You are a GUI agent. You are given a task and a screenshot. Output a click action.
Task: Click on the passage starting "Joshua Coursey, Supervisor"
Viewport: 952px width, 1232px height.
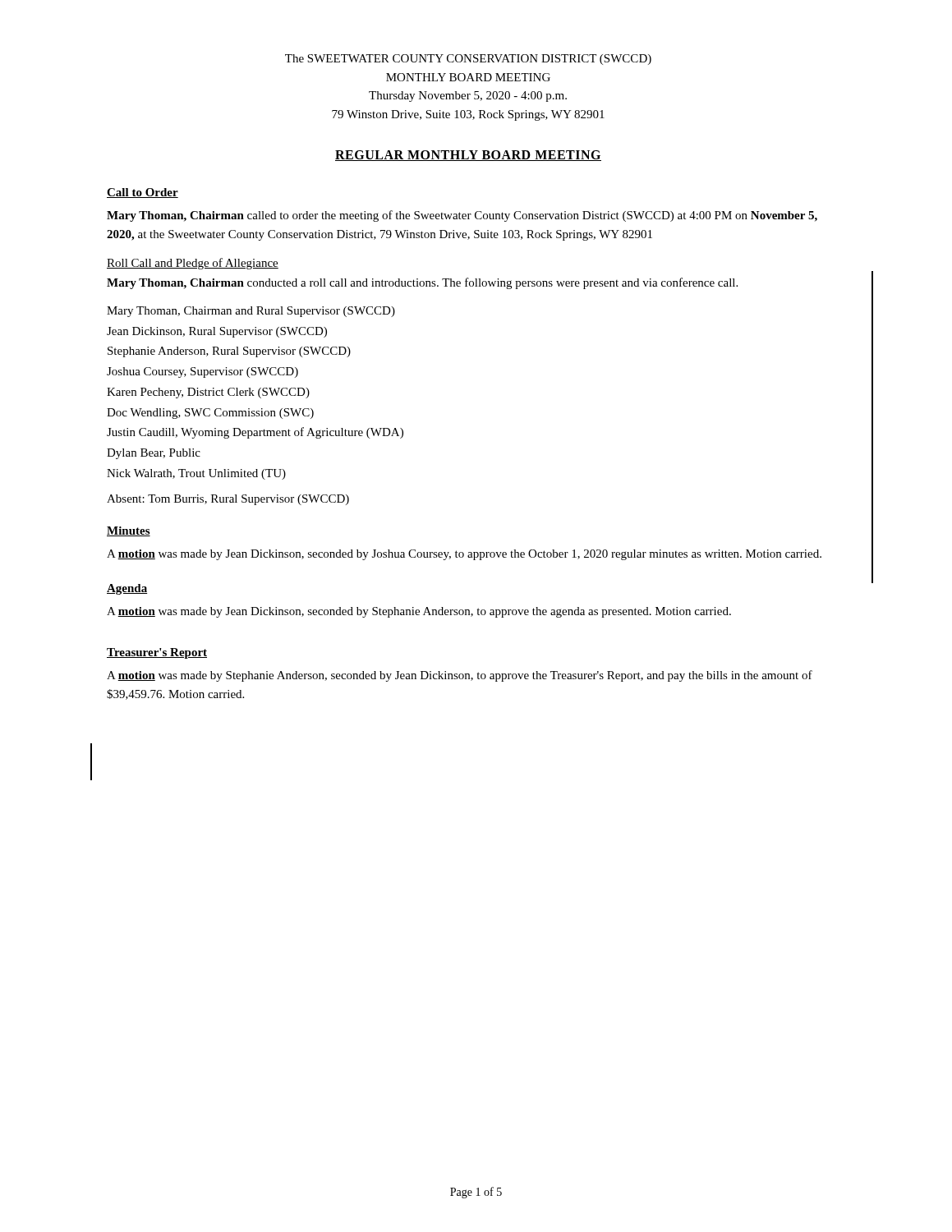(203, 371)
